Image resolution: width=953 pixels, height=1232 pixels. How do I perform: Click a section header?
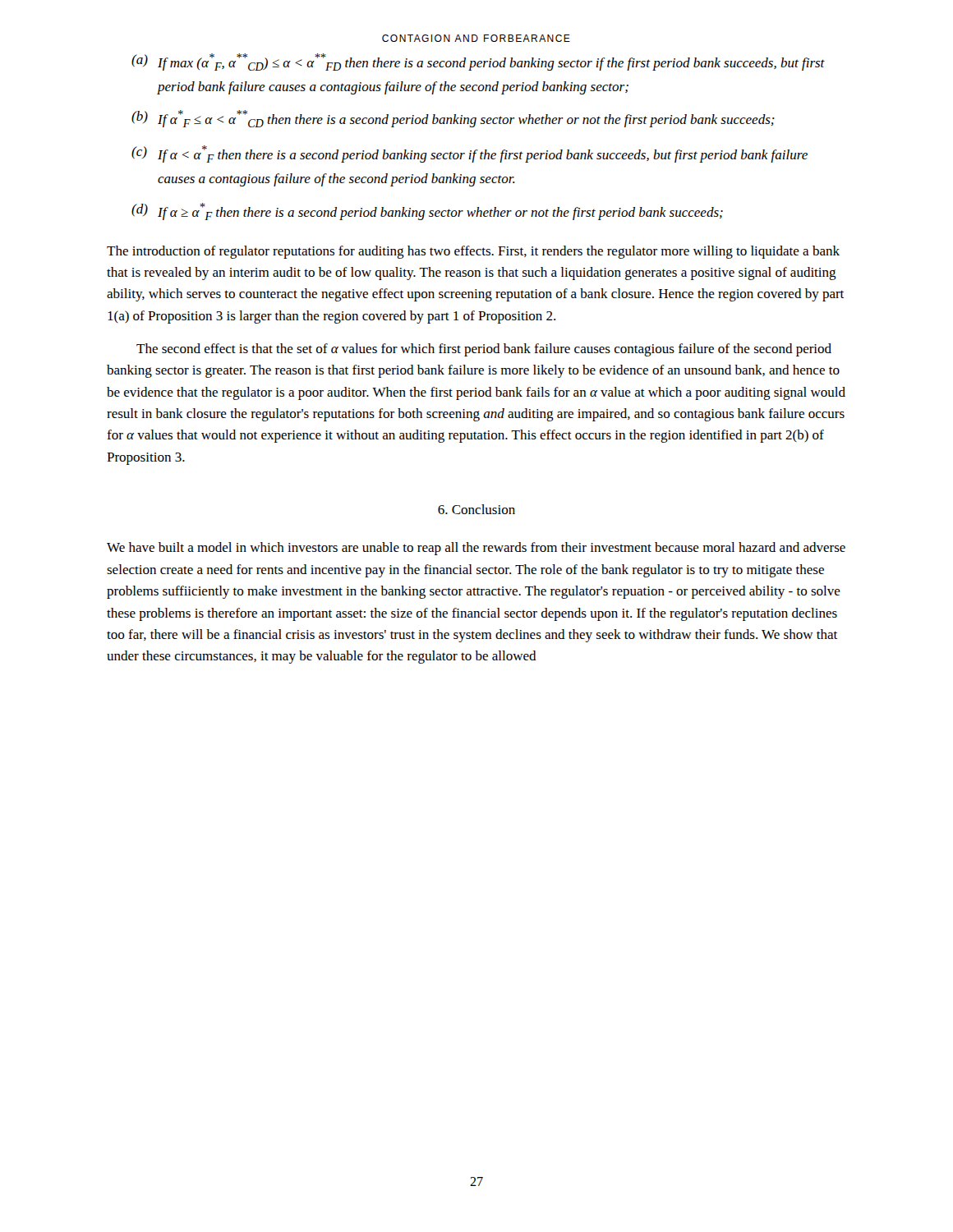pyautogui.click(x=476, y=510)
